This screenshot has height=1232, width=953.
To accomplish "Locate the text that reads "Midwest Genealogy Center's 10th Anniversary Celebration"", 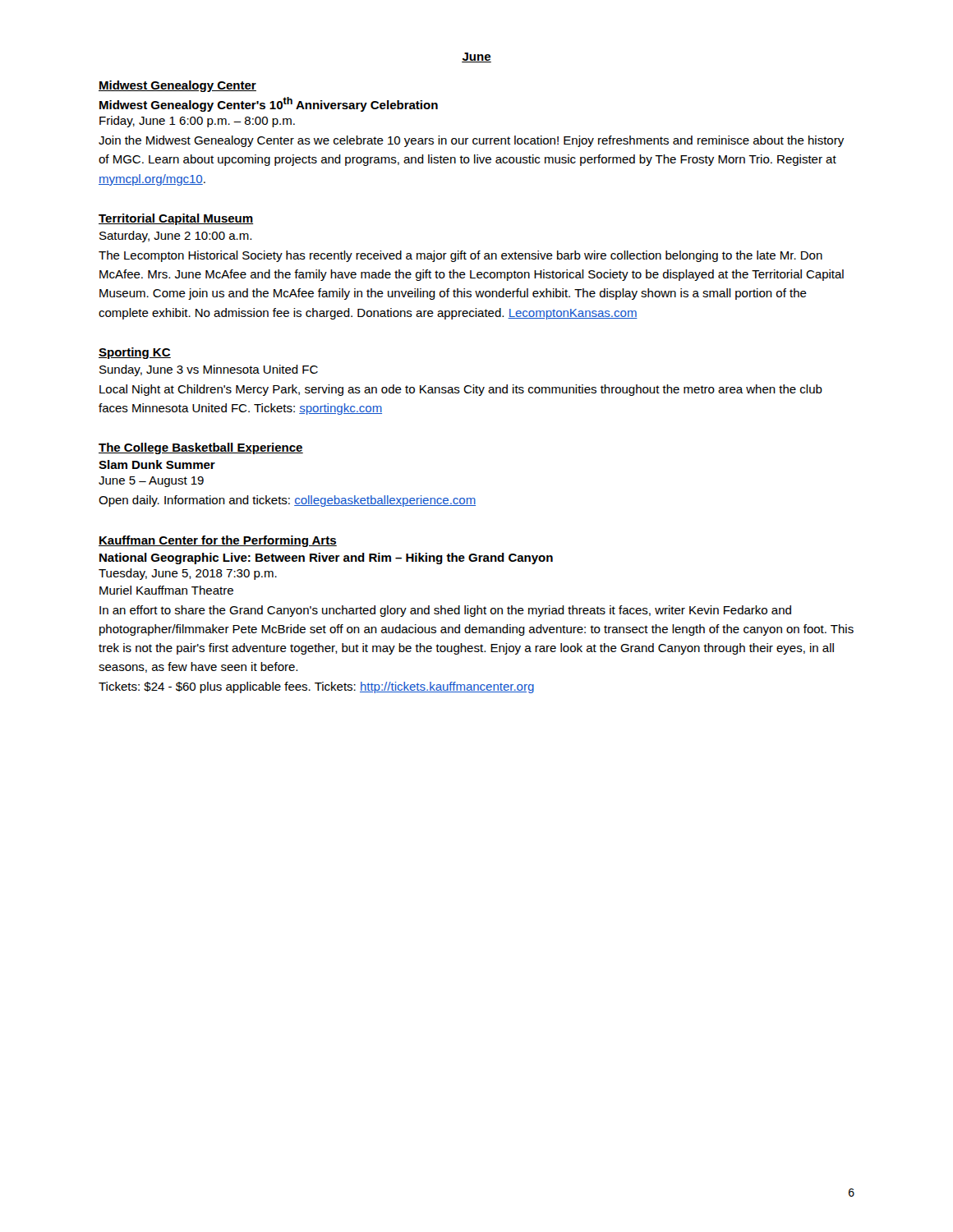I will click(268, 103).
